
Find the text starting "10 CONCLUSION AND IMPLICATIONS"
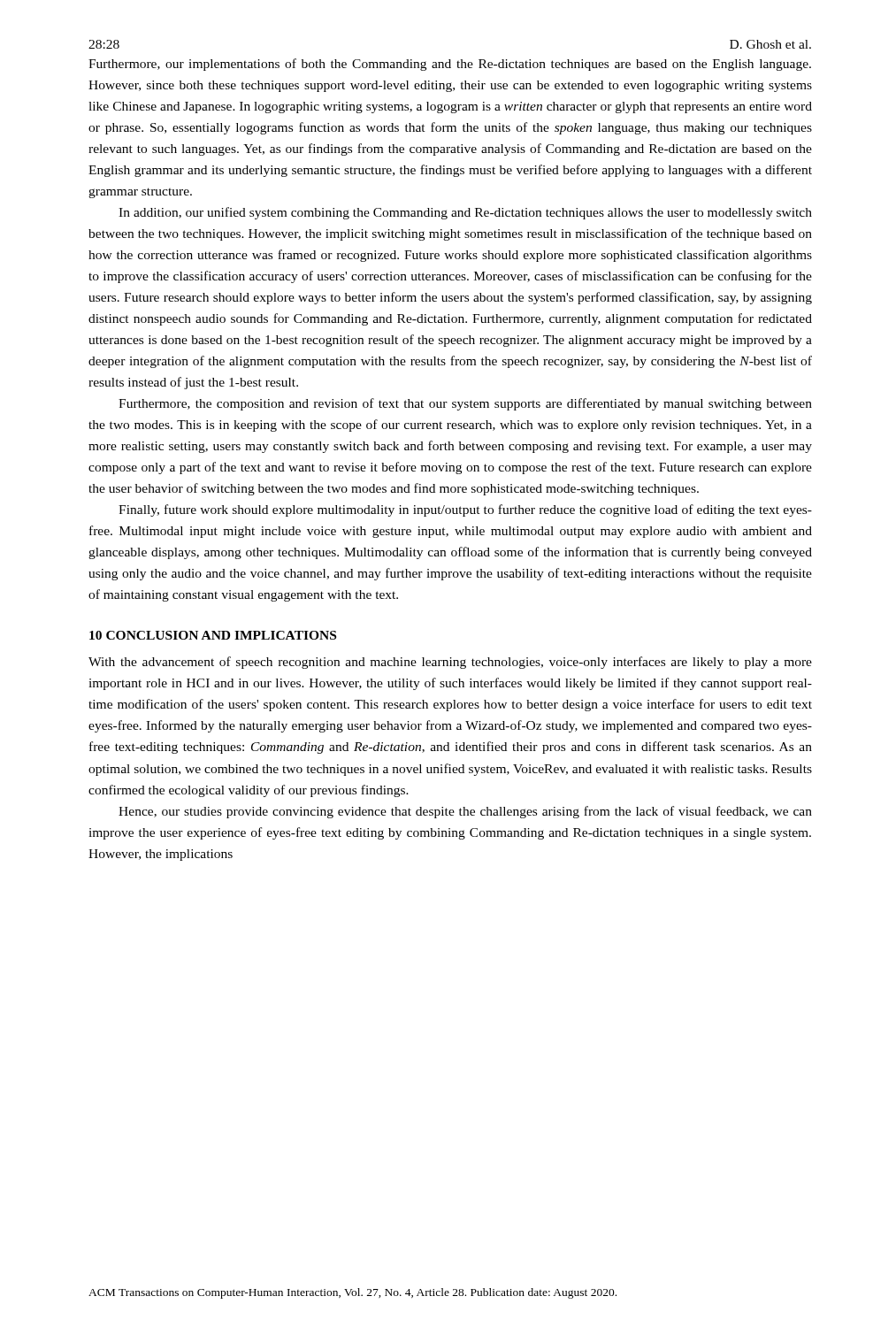point(213,635)
